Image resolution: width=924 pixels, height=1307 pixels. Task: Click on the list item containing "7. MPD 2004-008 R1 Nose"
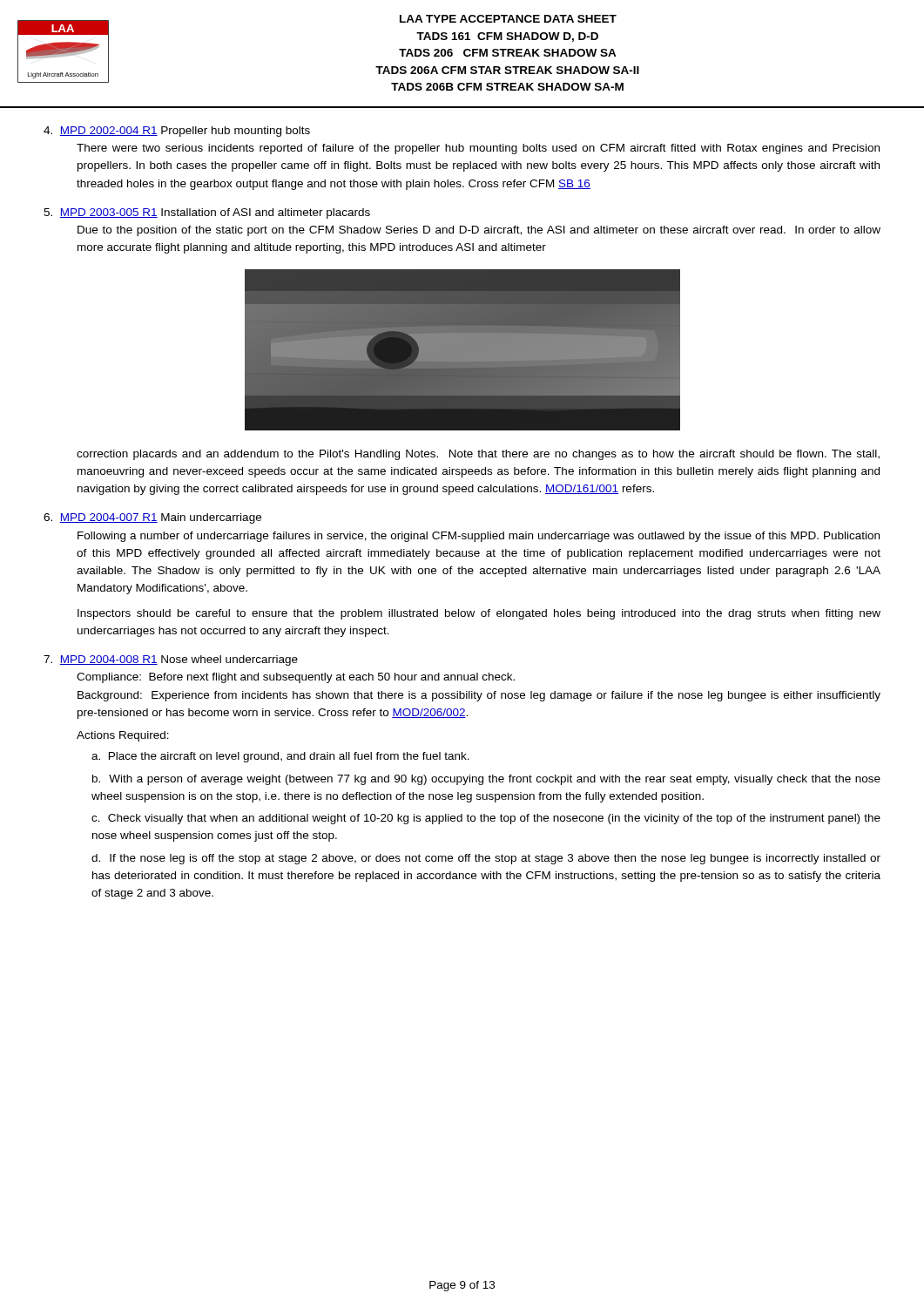pyautogui.click(x=462, y=776)
